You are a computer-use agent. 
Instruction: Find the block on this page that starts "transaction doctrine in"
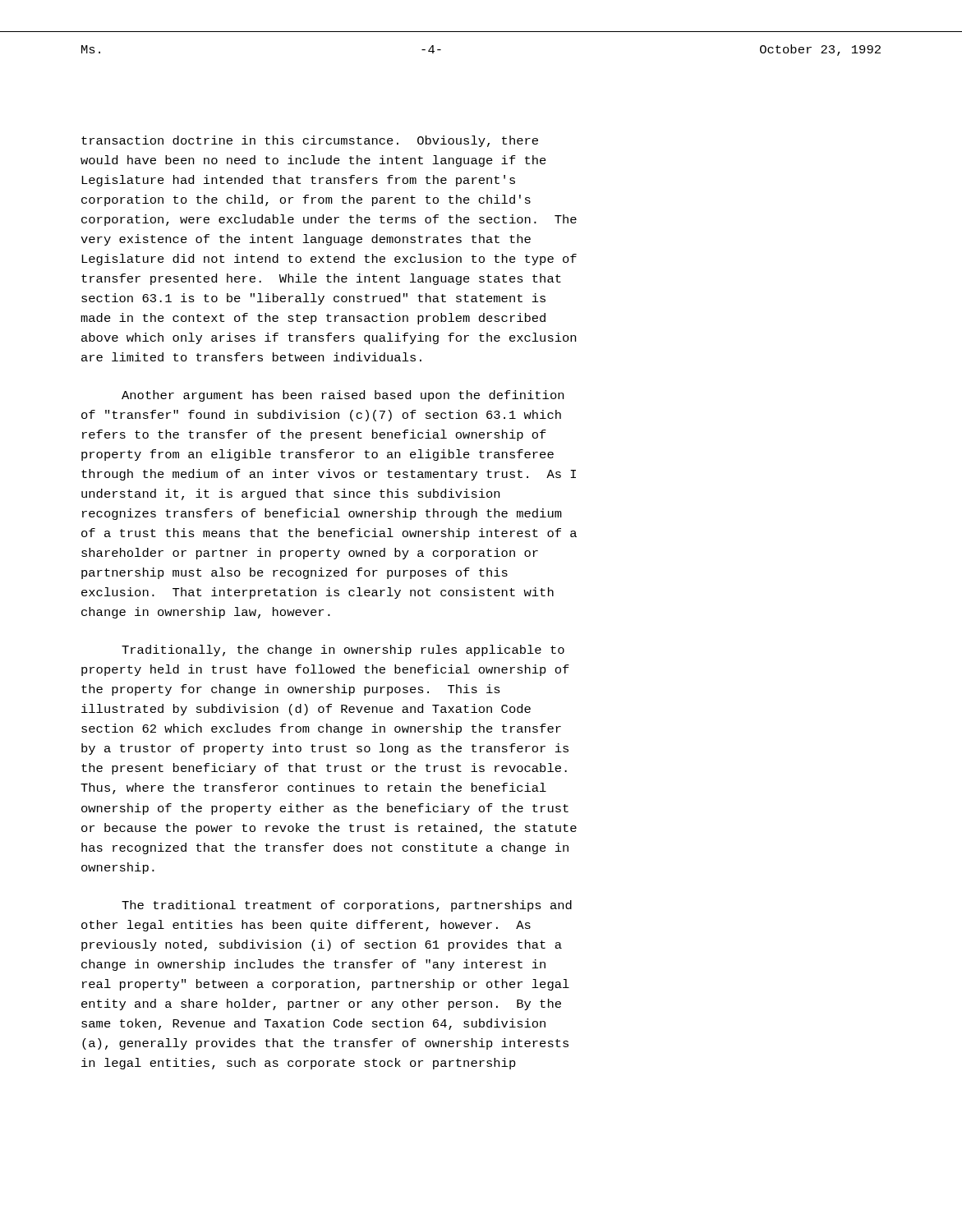tap(481, 250)
